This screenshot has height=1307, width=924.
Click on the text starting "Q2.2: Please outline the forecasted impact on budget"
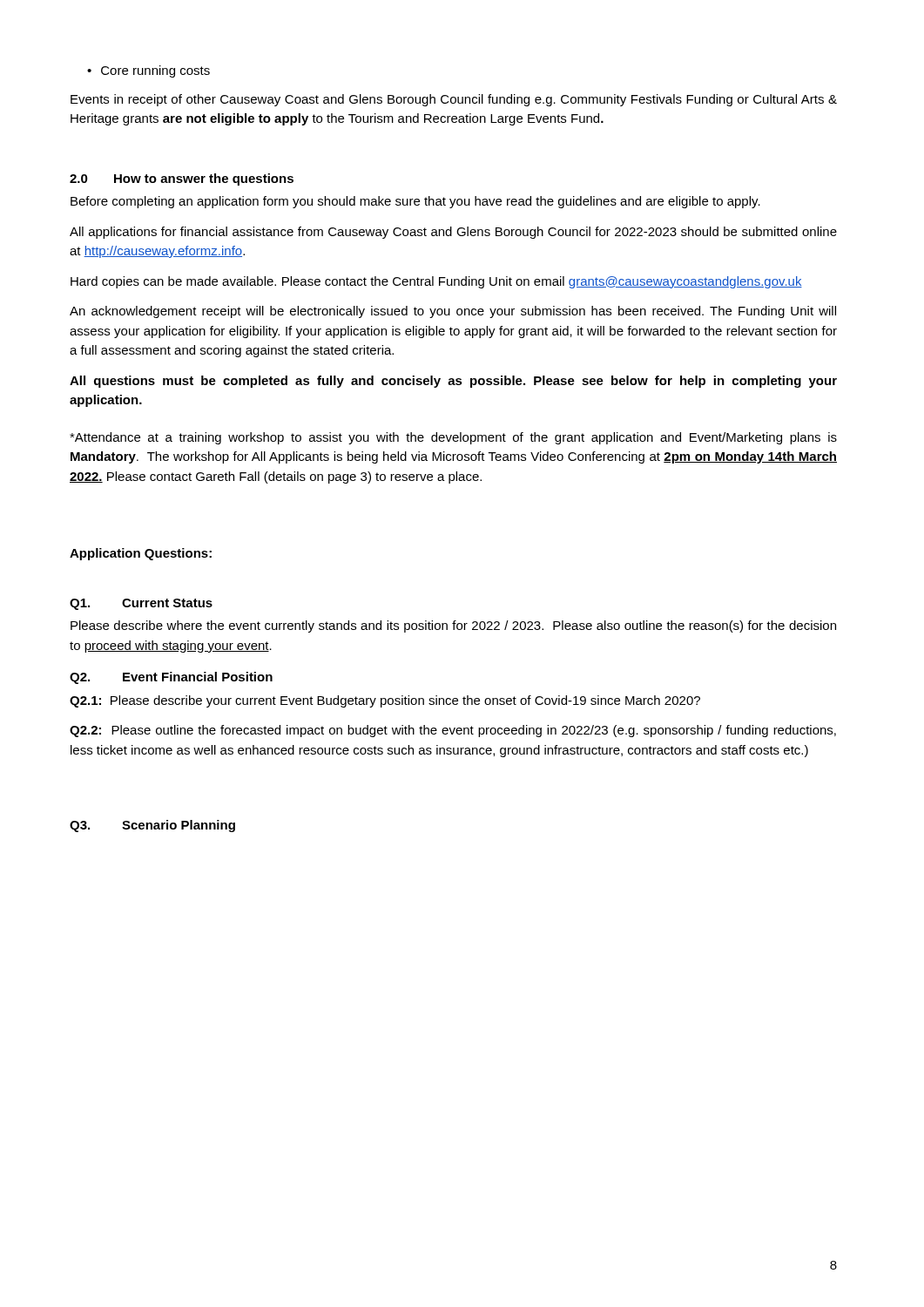(x=453, y=740)
